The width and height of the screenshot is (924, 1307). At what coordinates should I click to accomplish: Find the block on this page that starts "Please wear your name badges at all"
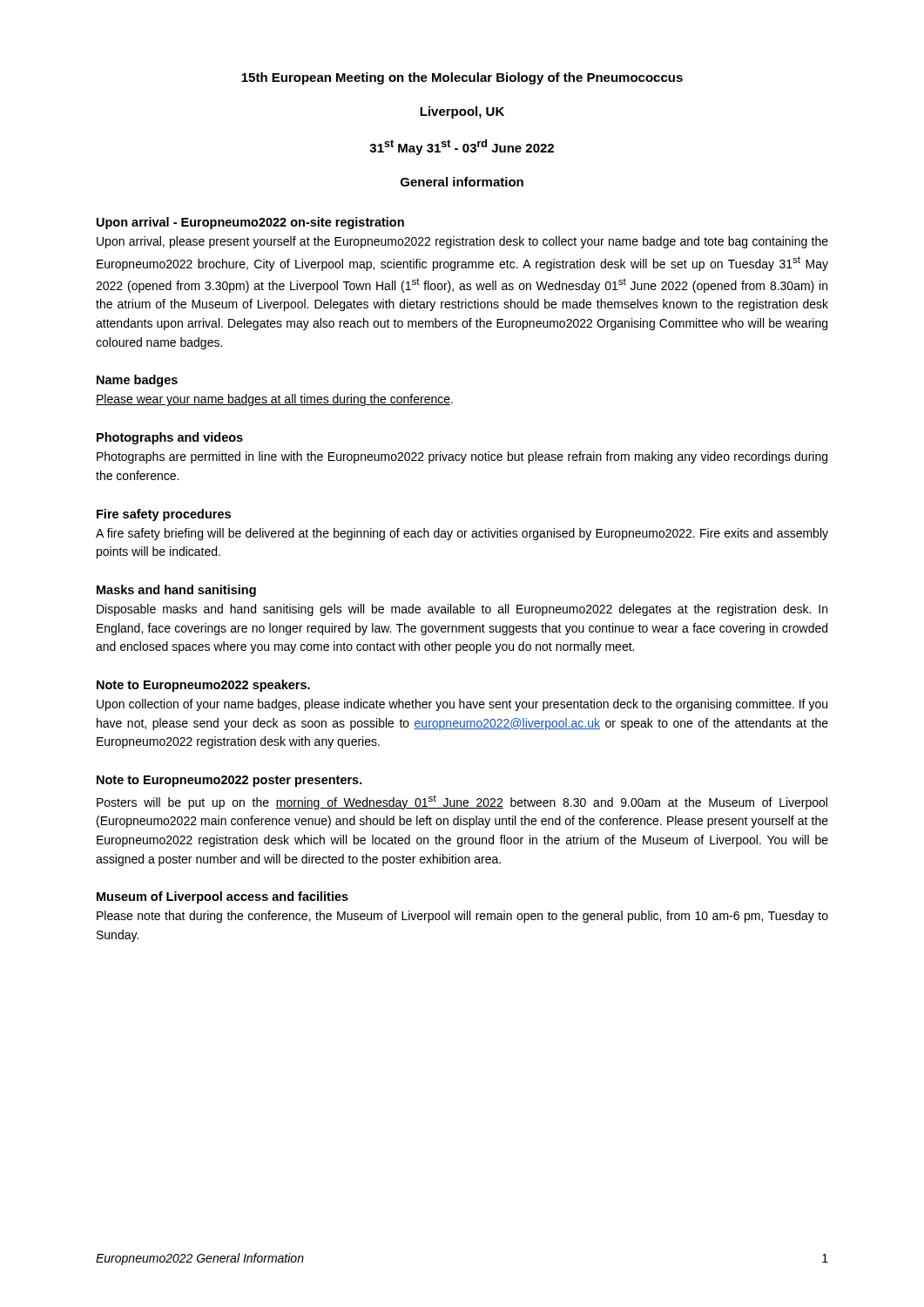pyautogui.click(x=275, y=399)
